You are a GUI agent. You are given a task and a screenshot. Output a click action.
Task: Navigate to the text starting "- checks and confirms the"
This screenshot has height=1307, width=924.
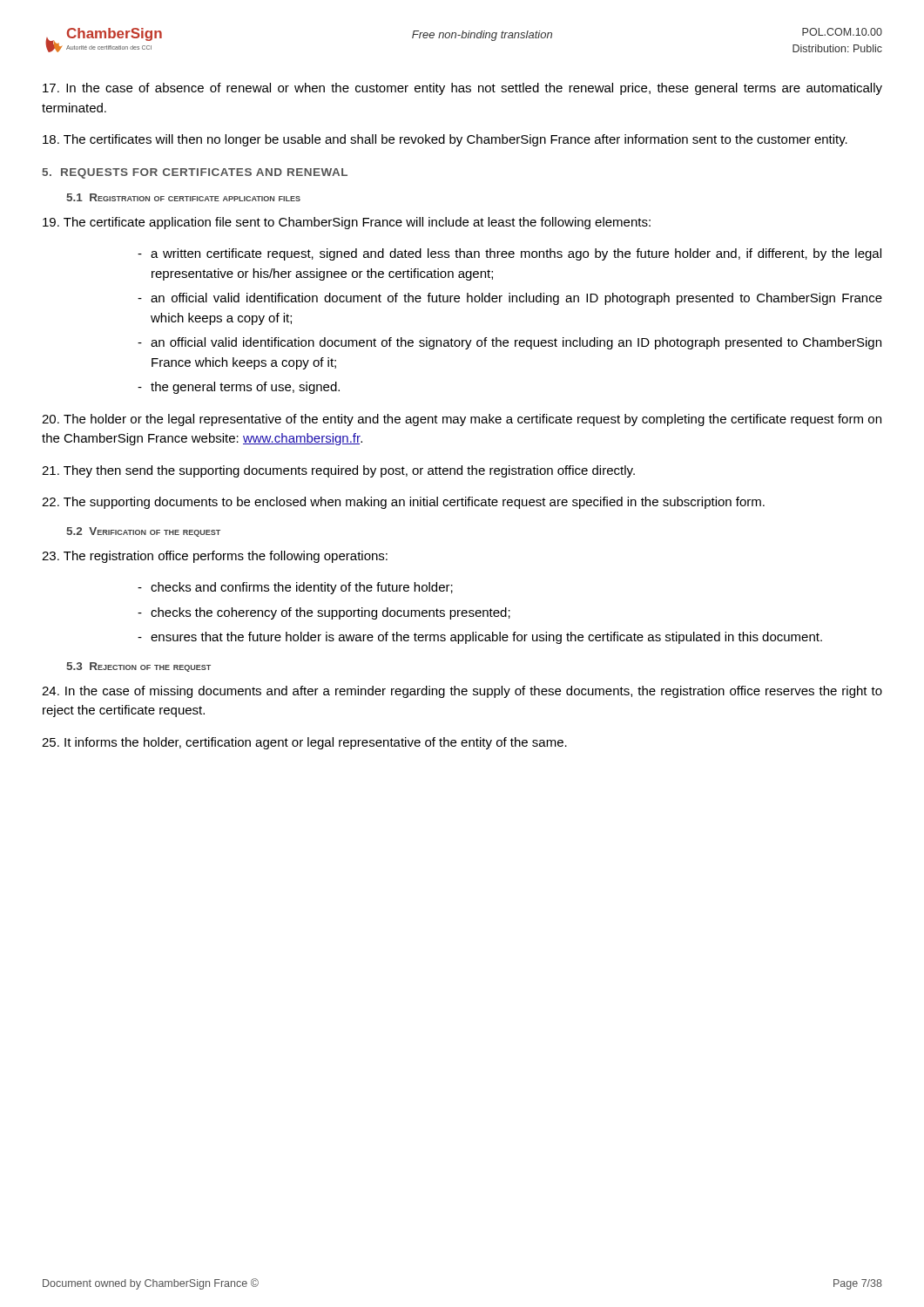(295, 588)
